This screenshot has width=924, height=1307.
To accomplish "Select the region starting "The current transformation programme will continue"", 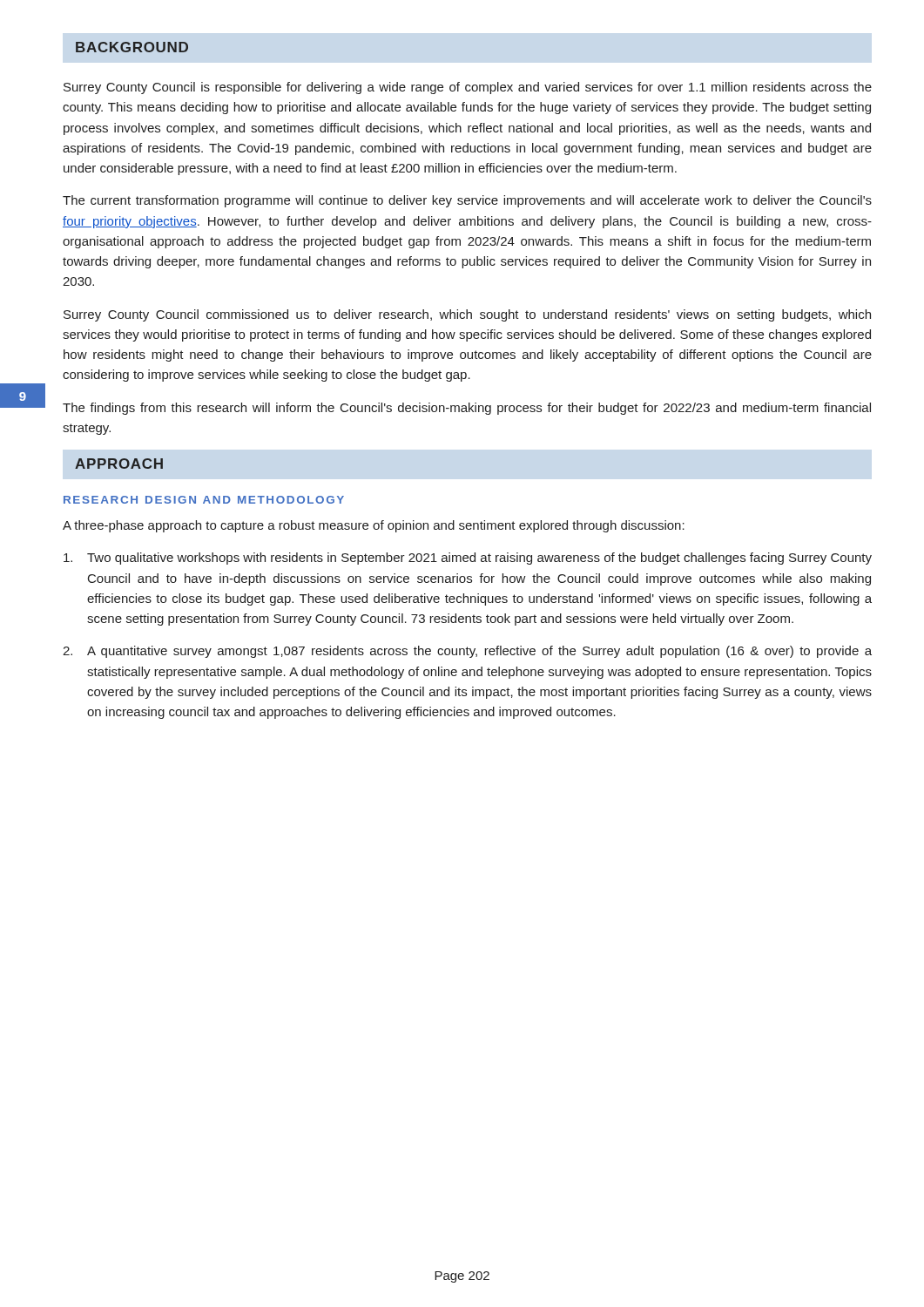I will [x=467, y=241].
